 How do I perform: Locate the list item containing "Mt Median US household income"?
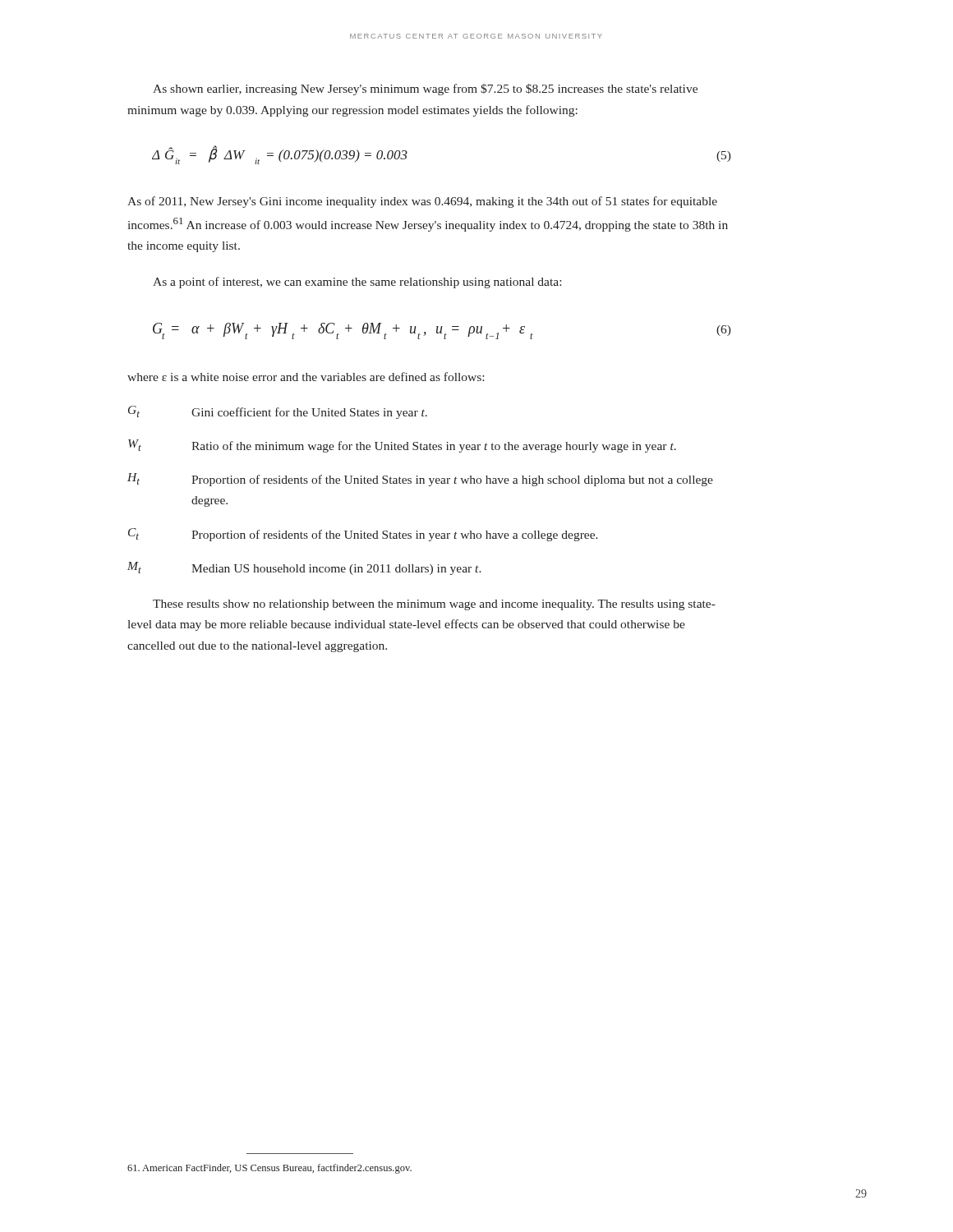(x=429, y=568)
